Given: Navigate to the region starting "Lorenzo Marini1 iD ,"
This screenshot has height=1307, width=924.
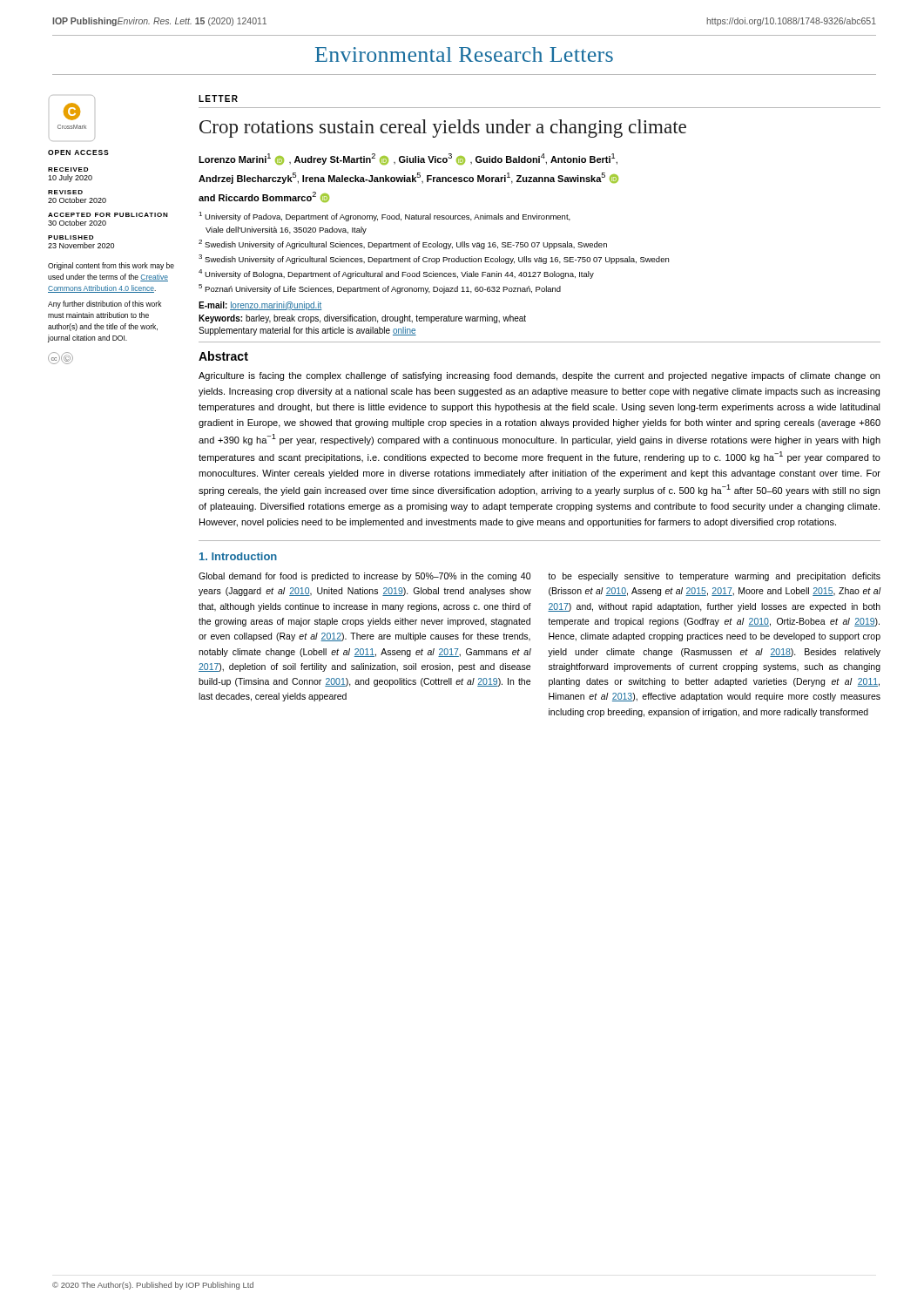Looking at the screenshot, I should (x=409, y=177).
